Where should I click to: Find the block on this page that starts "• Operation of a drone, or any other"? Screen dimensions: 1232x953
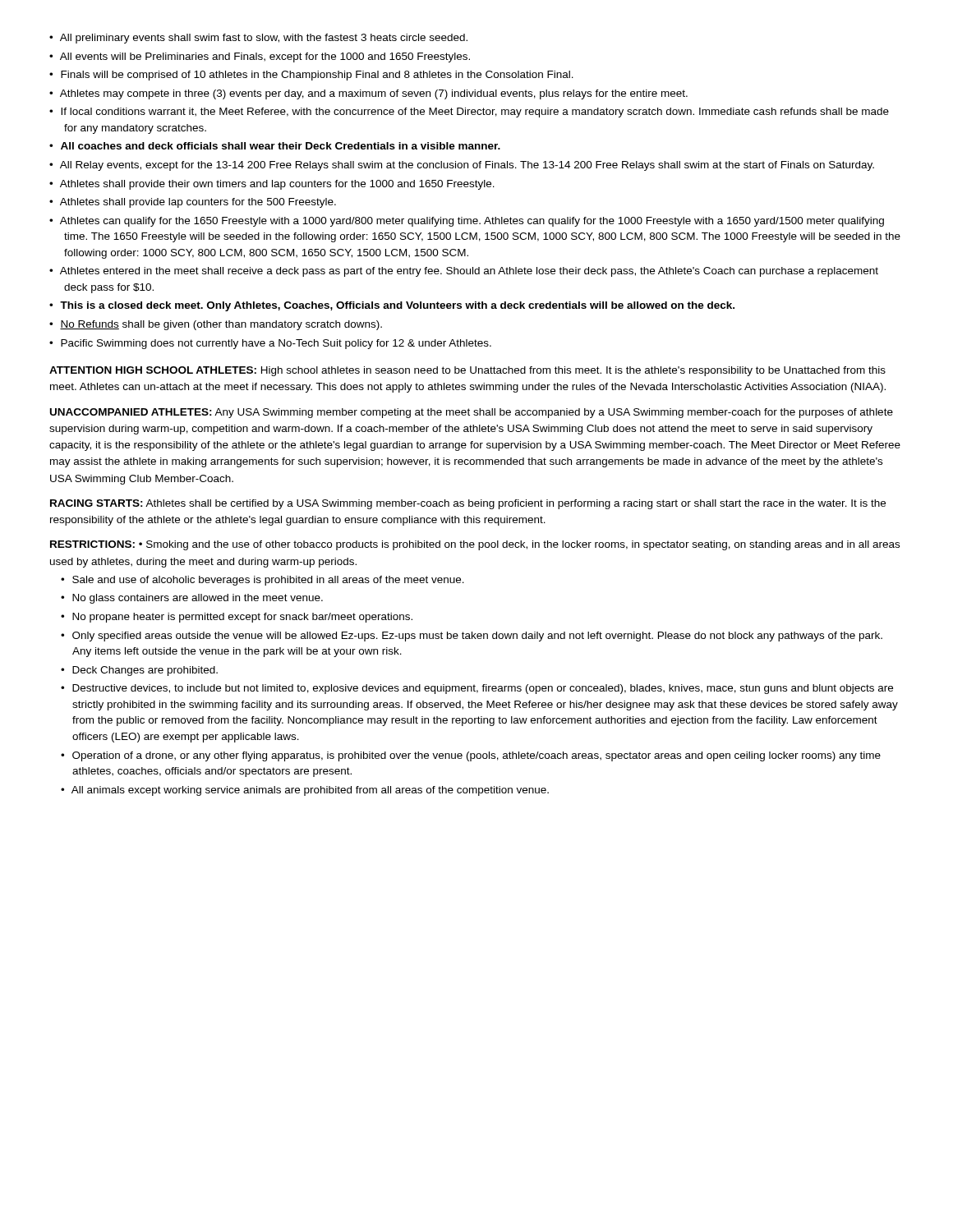(471, 763)
